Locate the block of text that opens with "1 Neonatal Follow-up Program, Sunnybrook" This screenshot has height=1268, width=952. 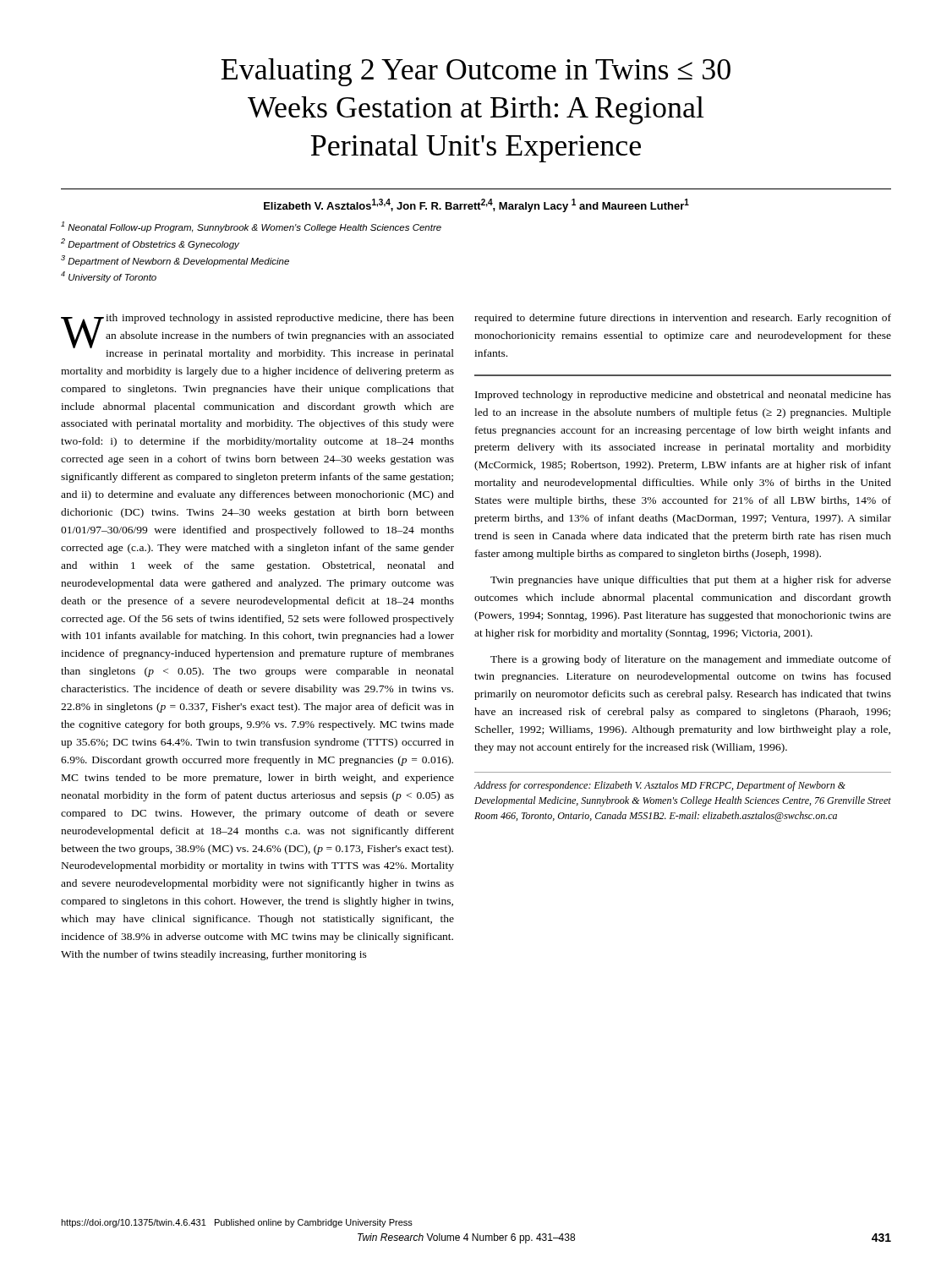click(x=251, y=251)
